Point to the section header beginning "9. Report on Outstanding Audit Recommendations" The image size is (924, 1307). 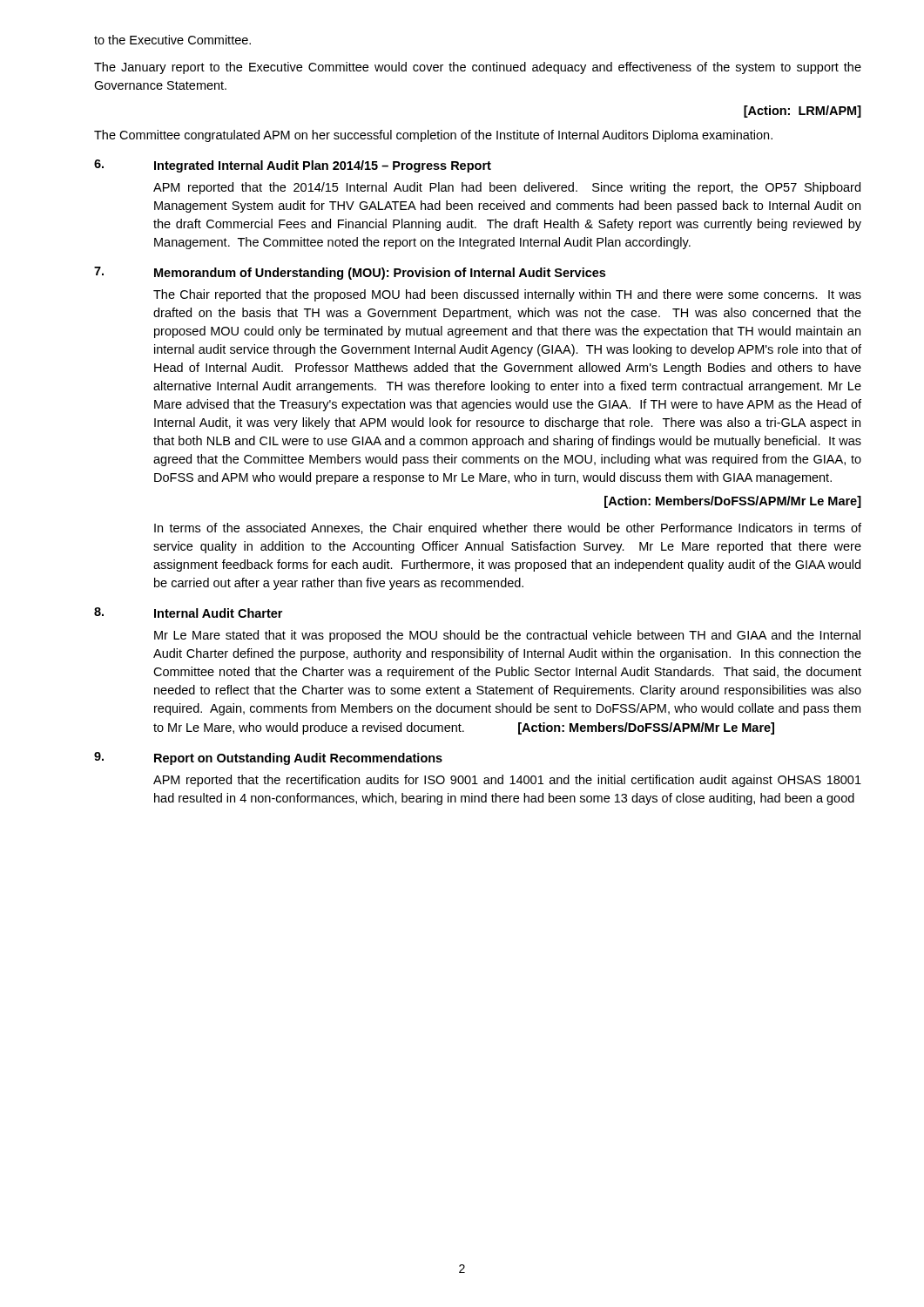pos(478,778)
